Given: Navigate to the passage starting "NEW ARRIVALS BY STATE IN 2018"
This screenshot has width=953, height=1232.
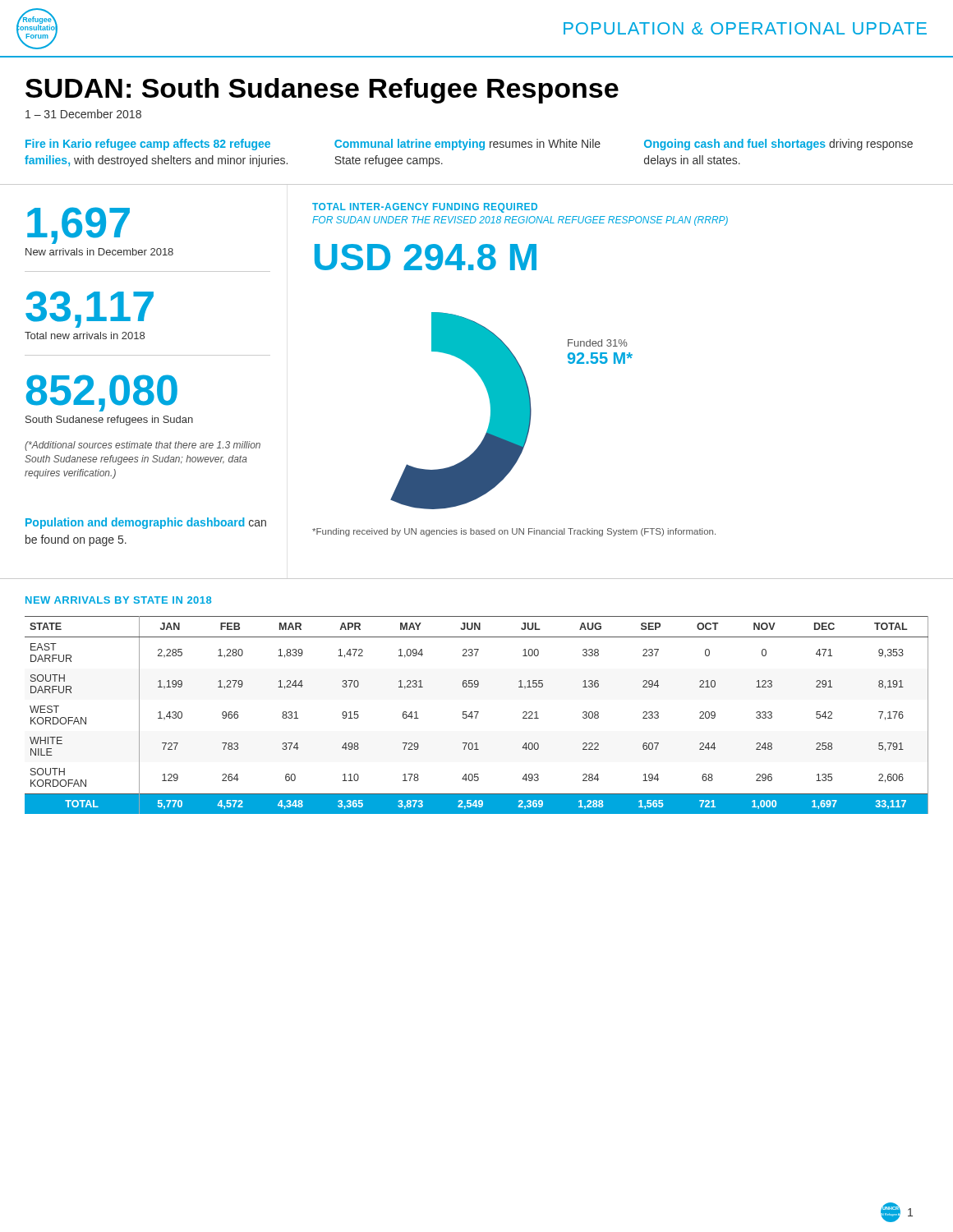Looking at the screenshot, I should click(x=118, y=600).
